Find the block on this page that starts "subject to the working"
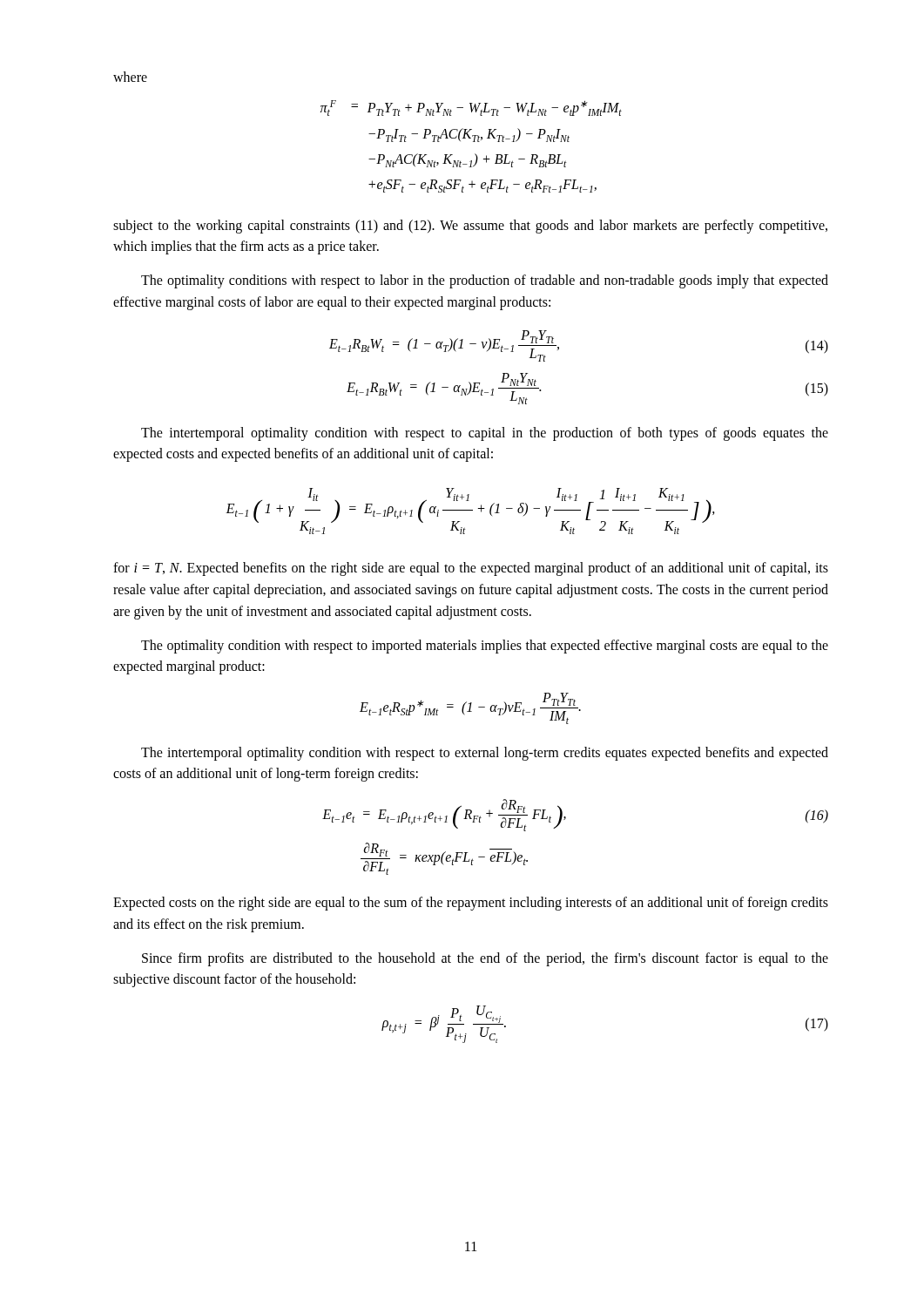 (x=471, y=236)
